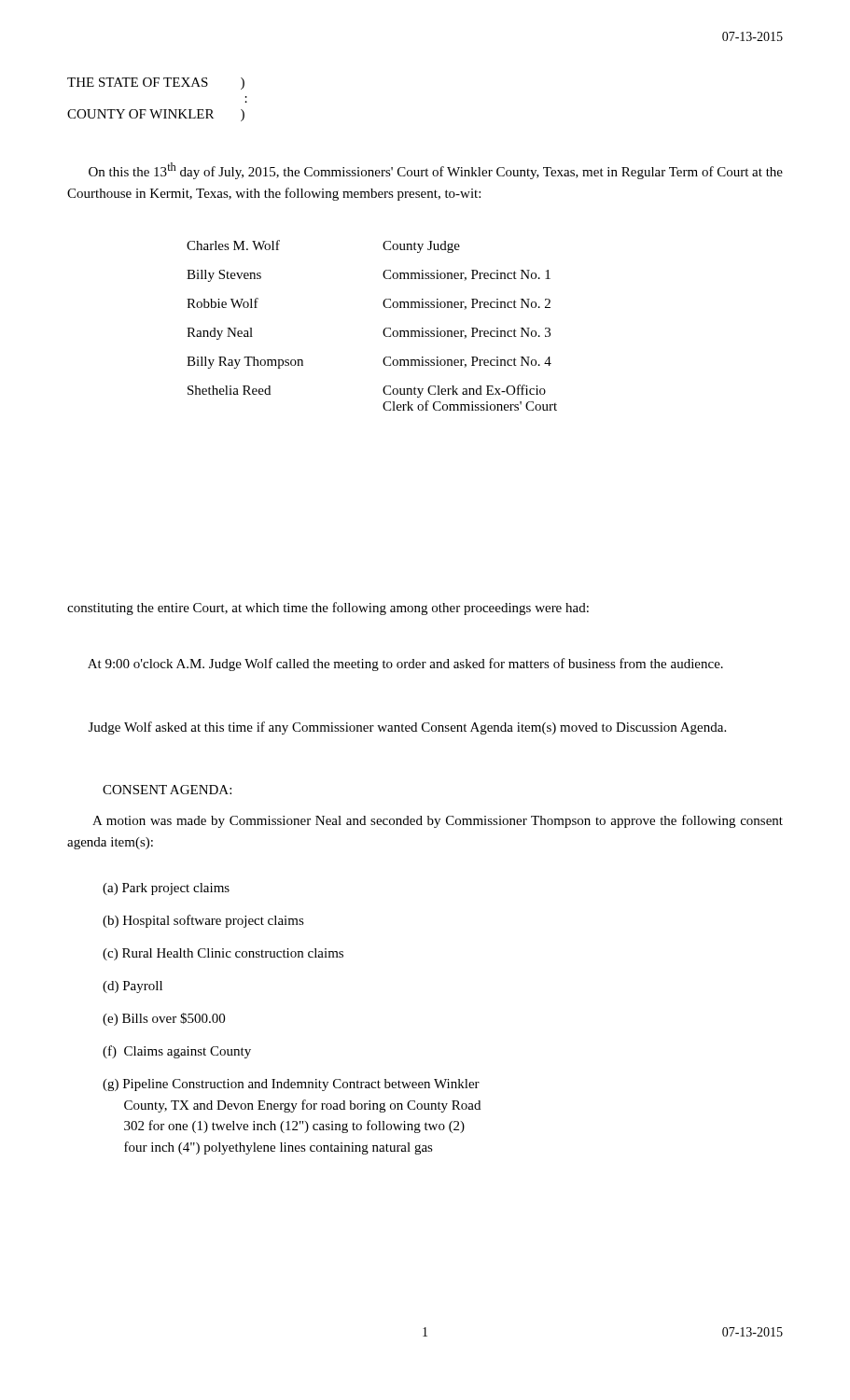Click on the passage starting "(b) Hospital software"
This screenshot has width=850, height=1400.
[203, 920]
